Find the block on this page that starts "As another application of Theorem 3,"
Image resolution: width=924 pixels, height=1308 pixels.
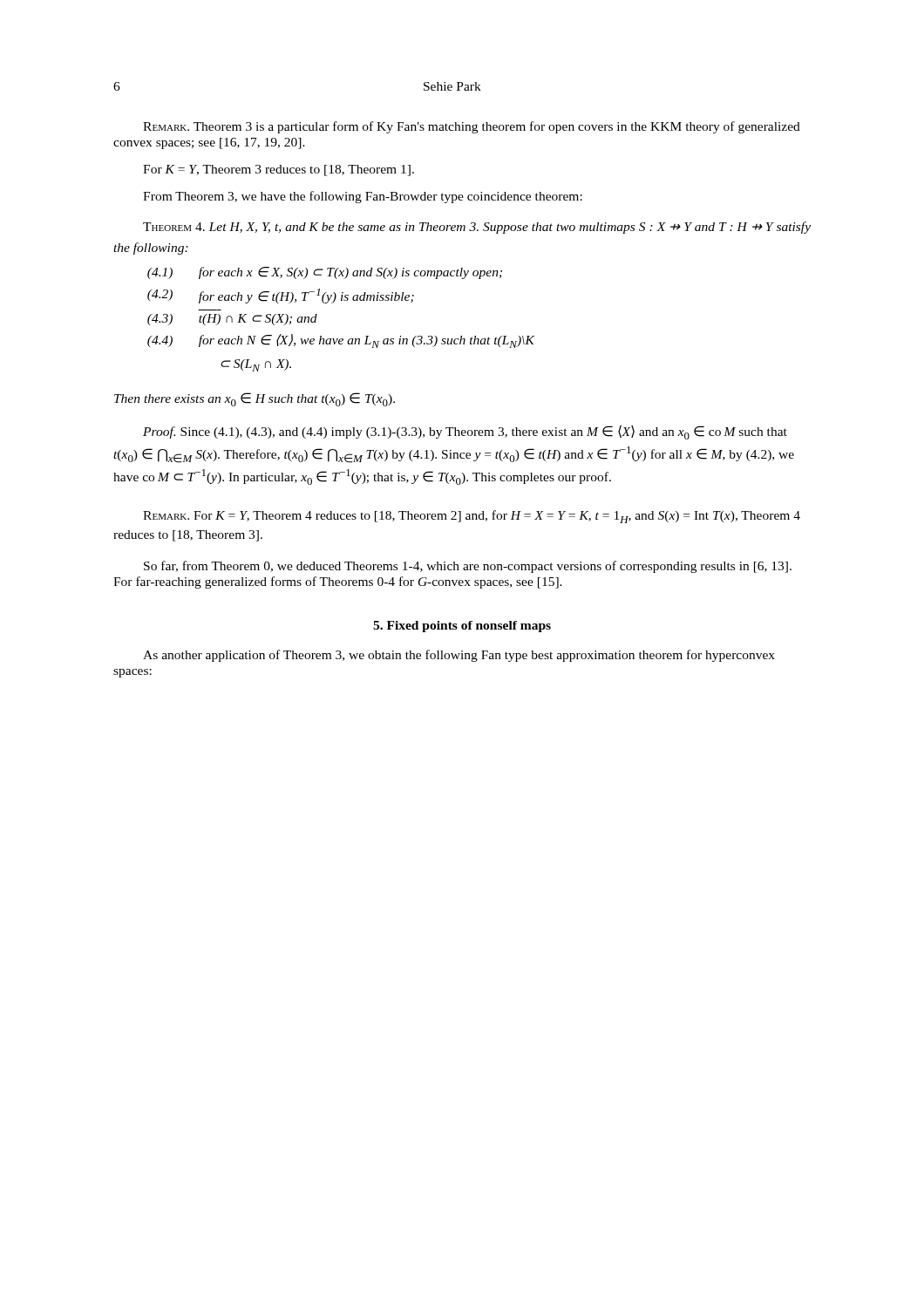pos(444,663)
